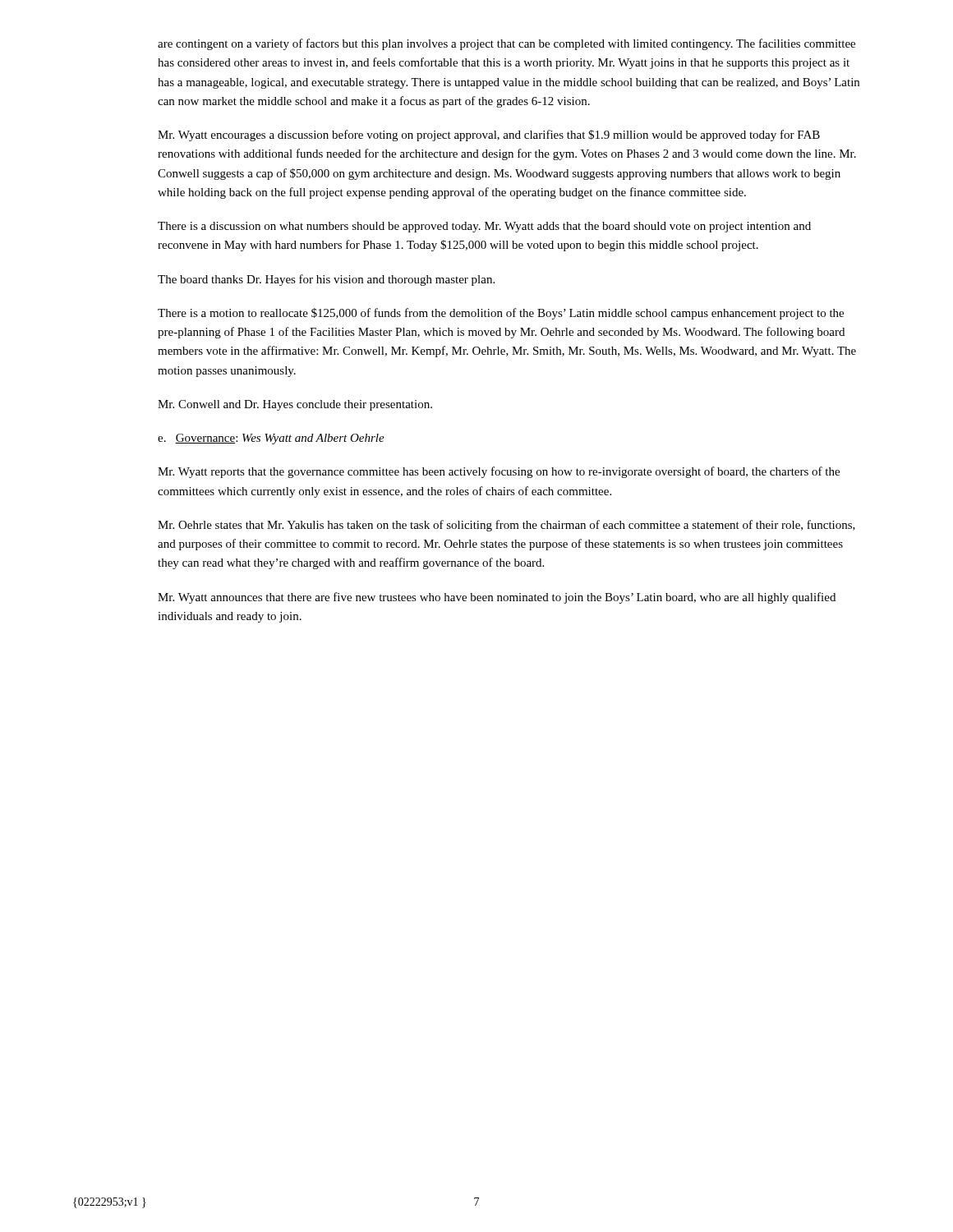Locate the list item that reads "e. Governance: Wes Wyatt and Albert Oehrle"

(271, 438)
